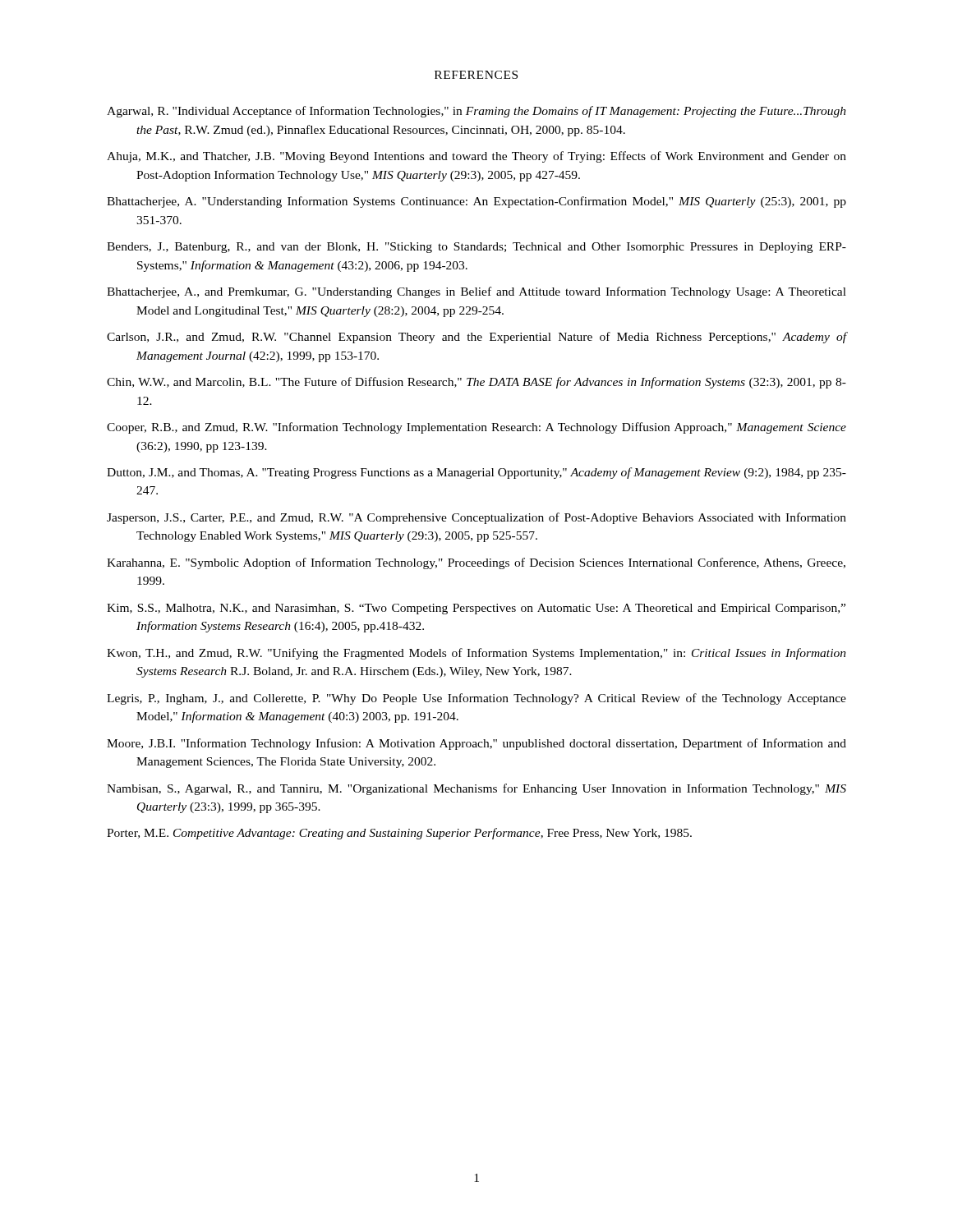Viewport: 953px width, 1232px height.
Task: Where is the passage that starts "Bhattacherjee, A. "Understanding Information Systems Continuance: An Expectation-Confirmation"?
Action: [476, 210]
